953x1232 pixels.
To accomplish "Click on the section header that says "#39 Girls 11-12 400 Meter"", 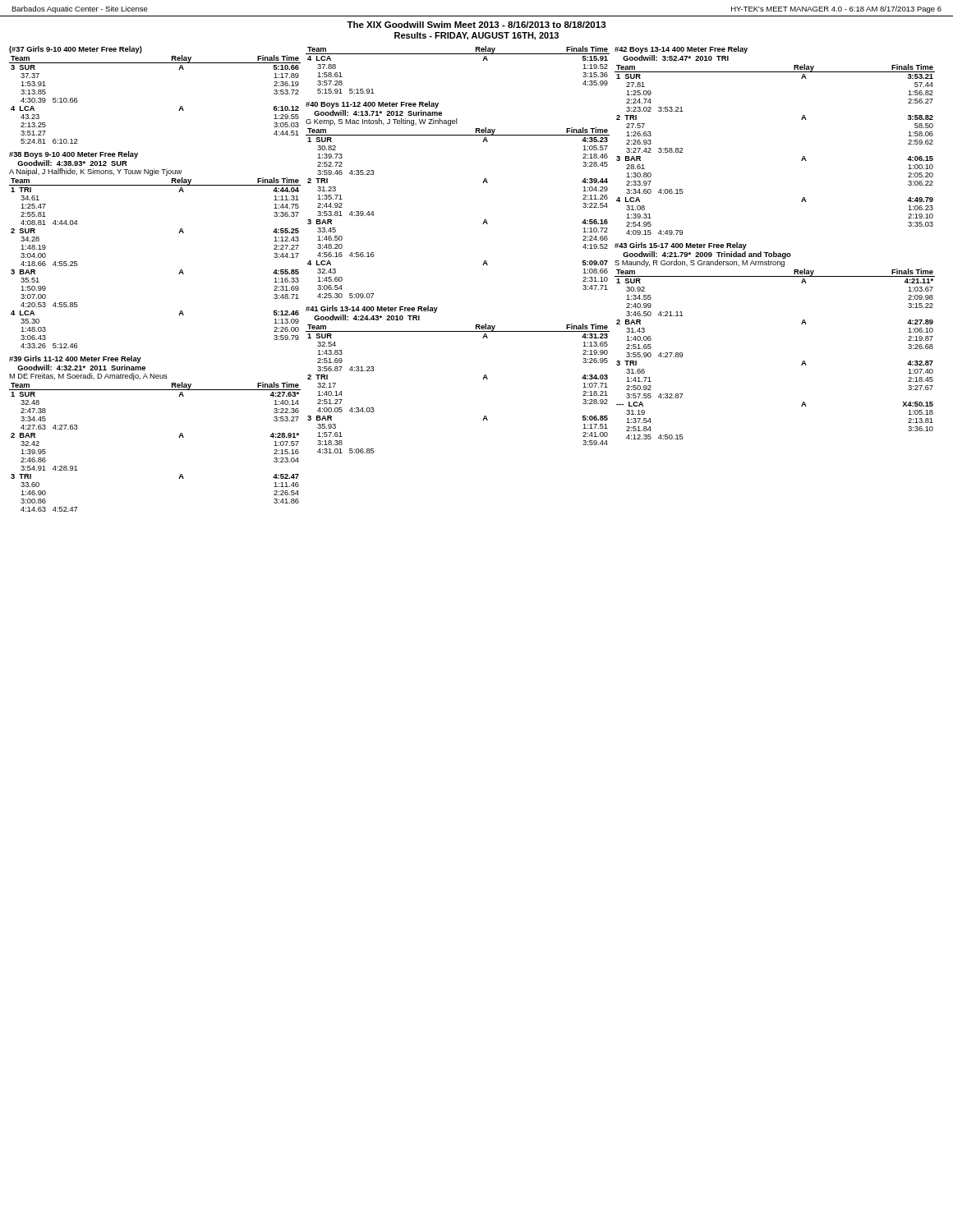I will (x=75, y=359).
